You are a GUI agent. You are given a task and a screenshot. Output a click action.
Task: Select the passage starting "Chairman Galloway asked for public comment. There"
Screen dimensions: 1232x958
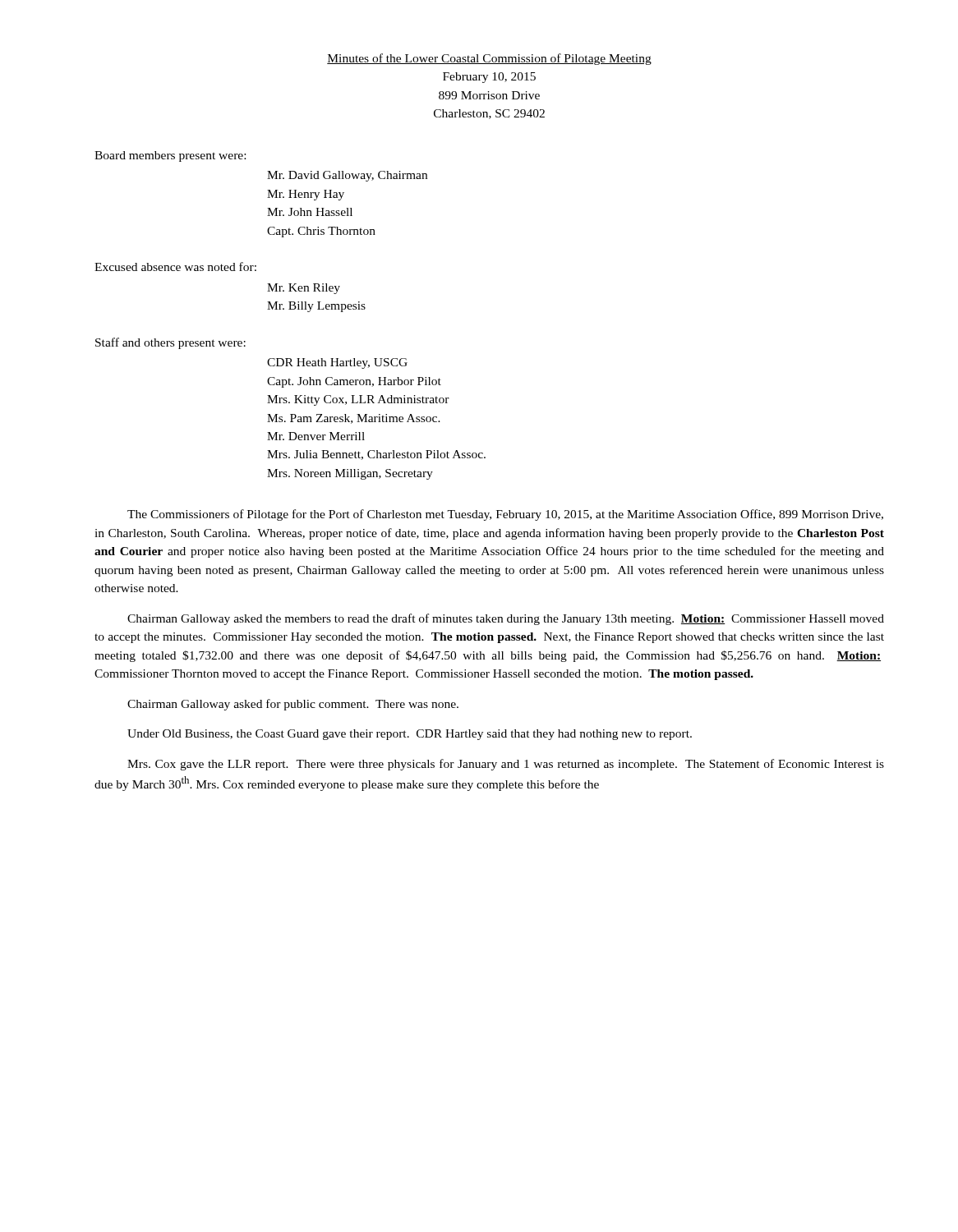pos(293,703)
